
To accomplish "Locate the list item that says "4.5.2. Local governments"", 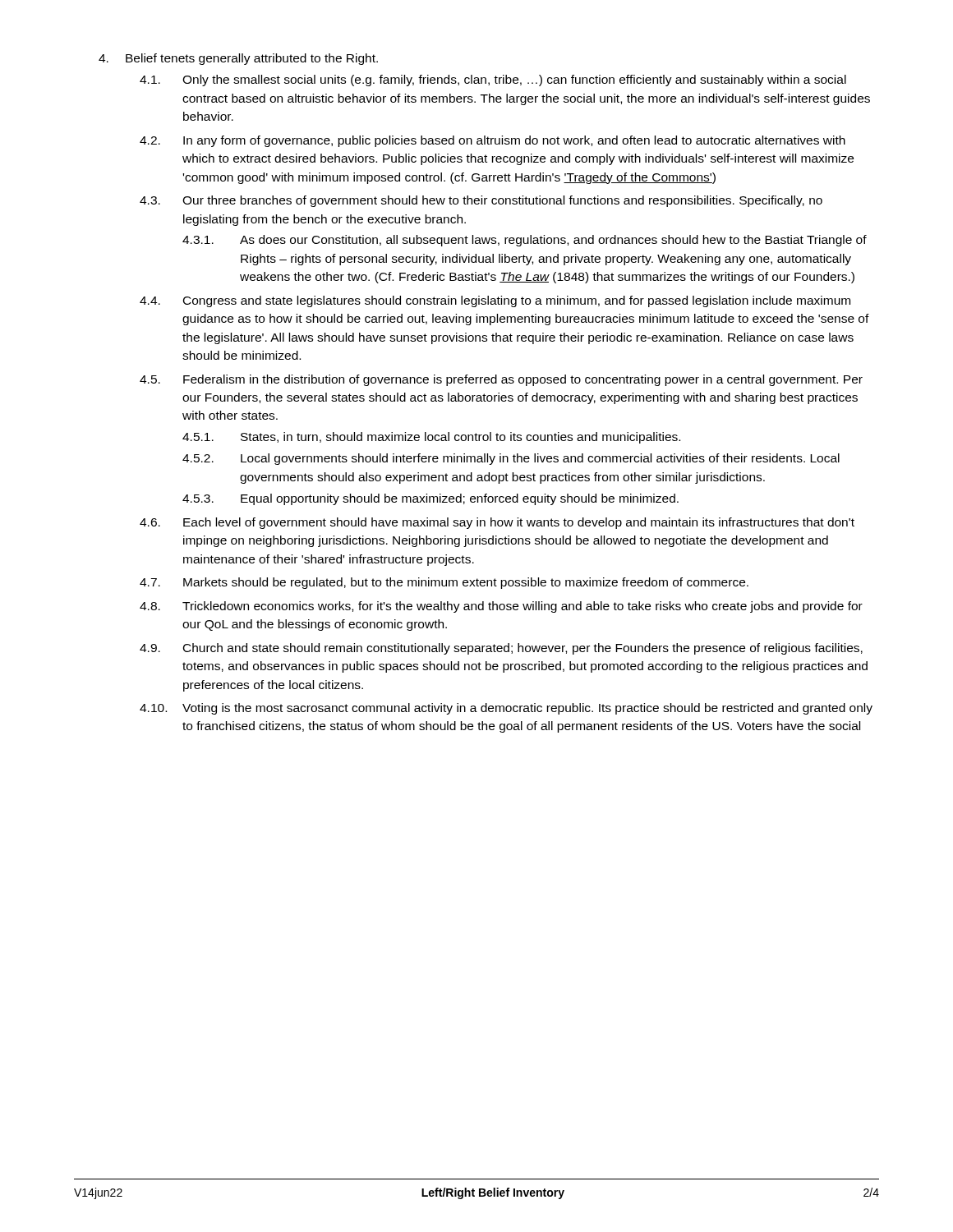I will tap(531, 468).
